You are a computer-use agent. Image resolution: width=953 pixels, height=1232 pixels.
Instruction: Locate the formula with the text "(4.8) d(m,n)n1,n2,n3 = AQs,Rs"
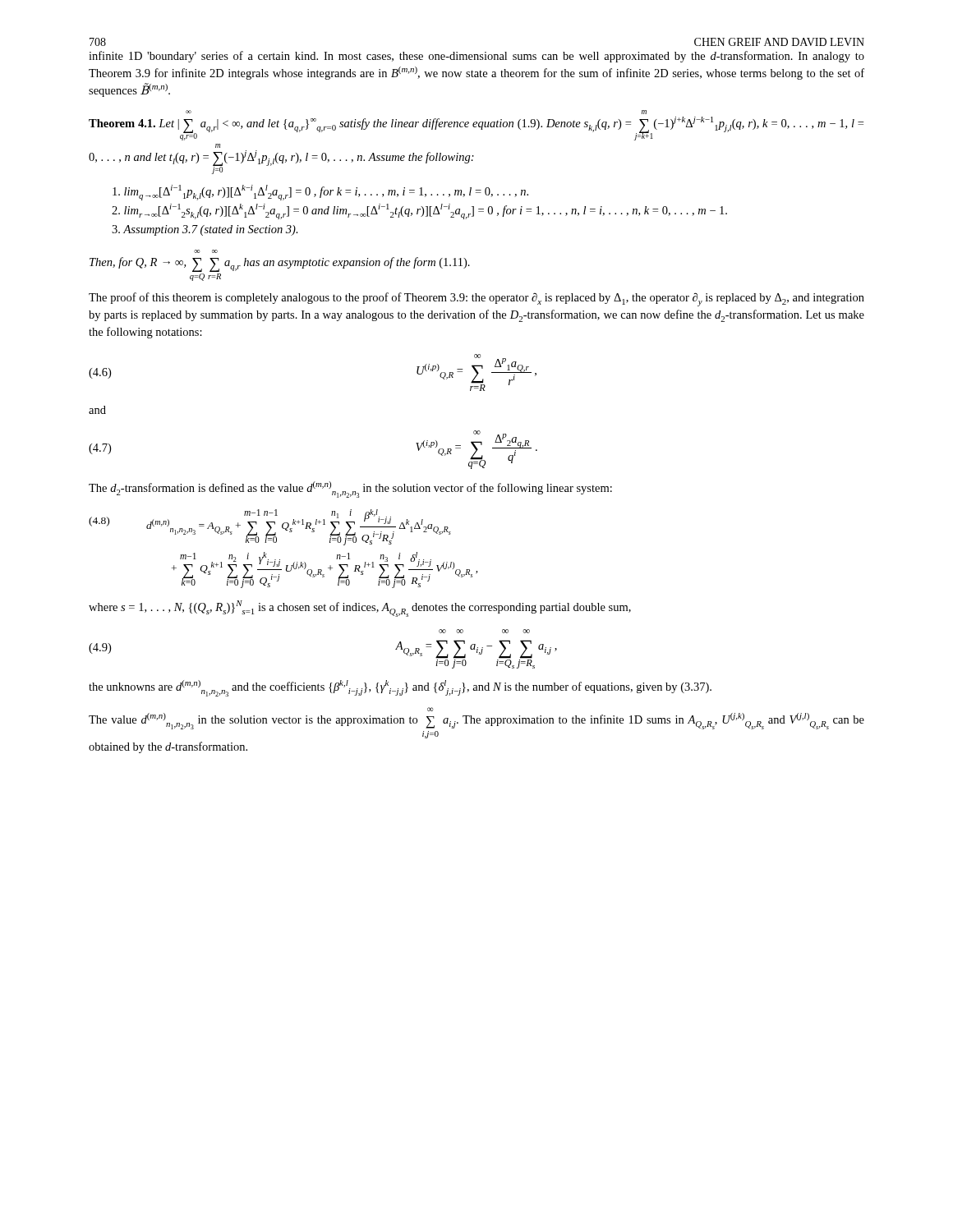pyautogui.click(x=270, y=527)
